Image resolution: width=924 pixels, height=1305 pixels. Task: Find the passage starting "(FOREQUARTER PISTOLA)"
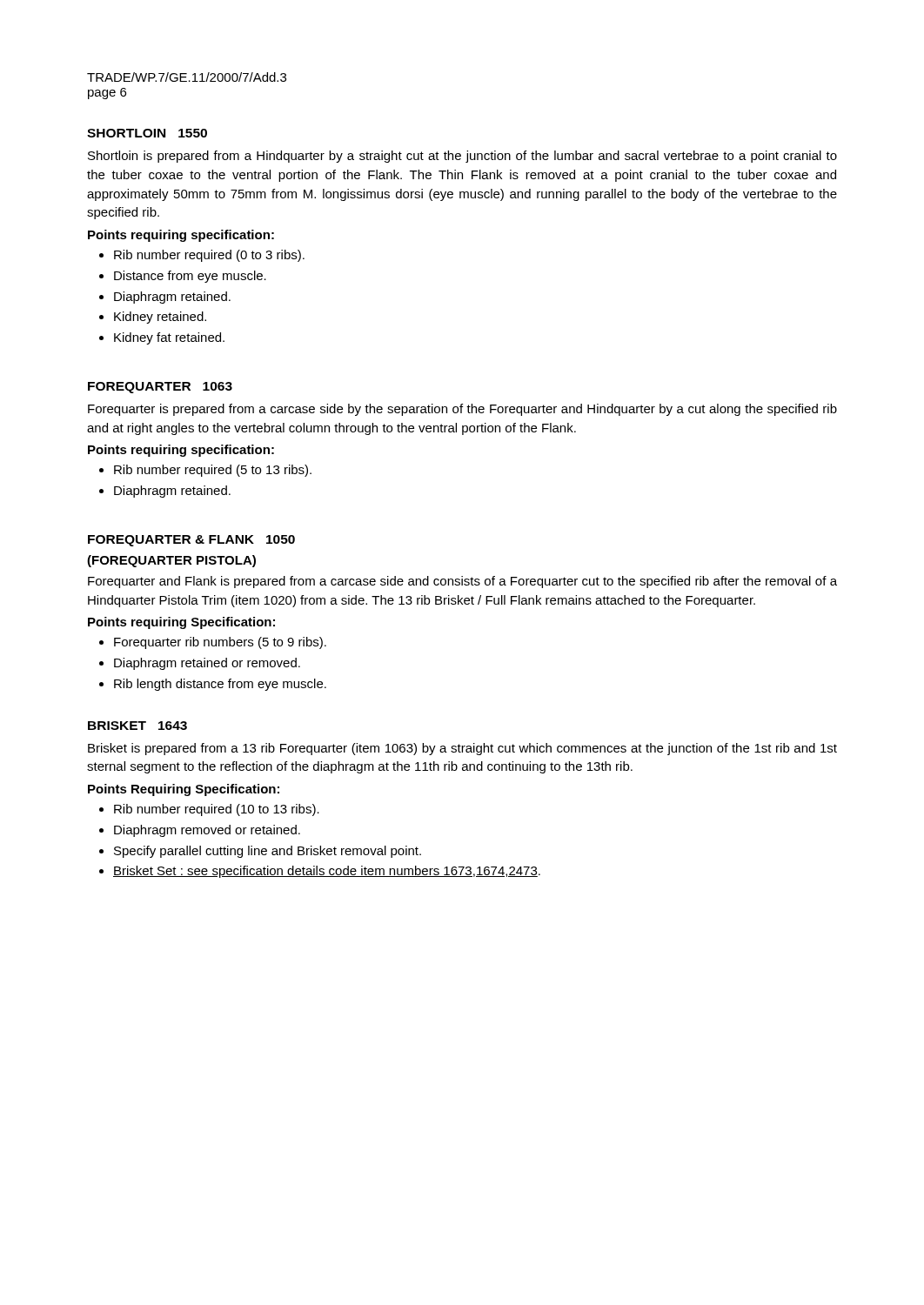pos(172,560)
